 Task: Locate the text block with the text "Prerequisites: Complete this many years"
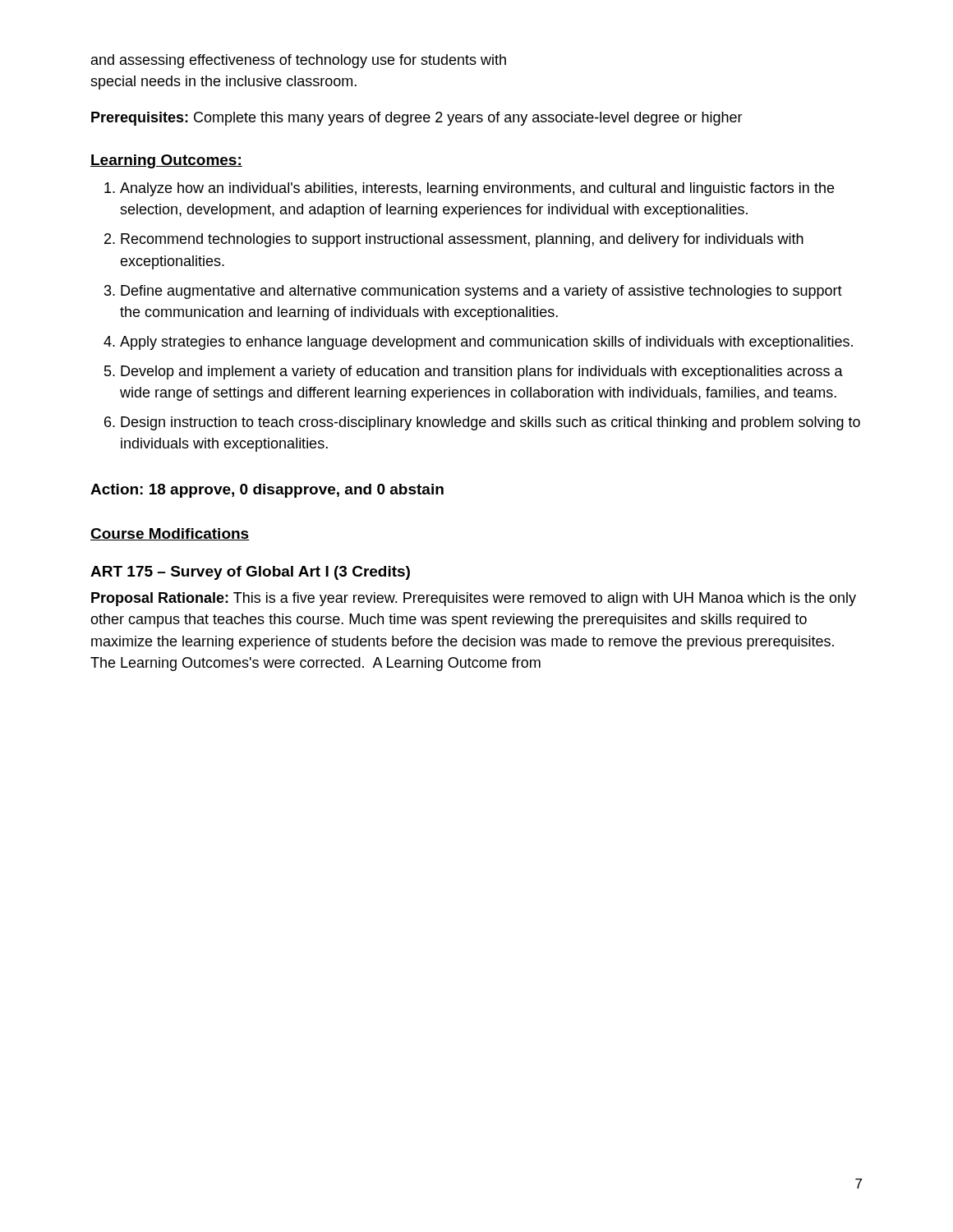416,118
